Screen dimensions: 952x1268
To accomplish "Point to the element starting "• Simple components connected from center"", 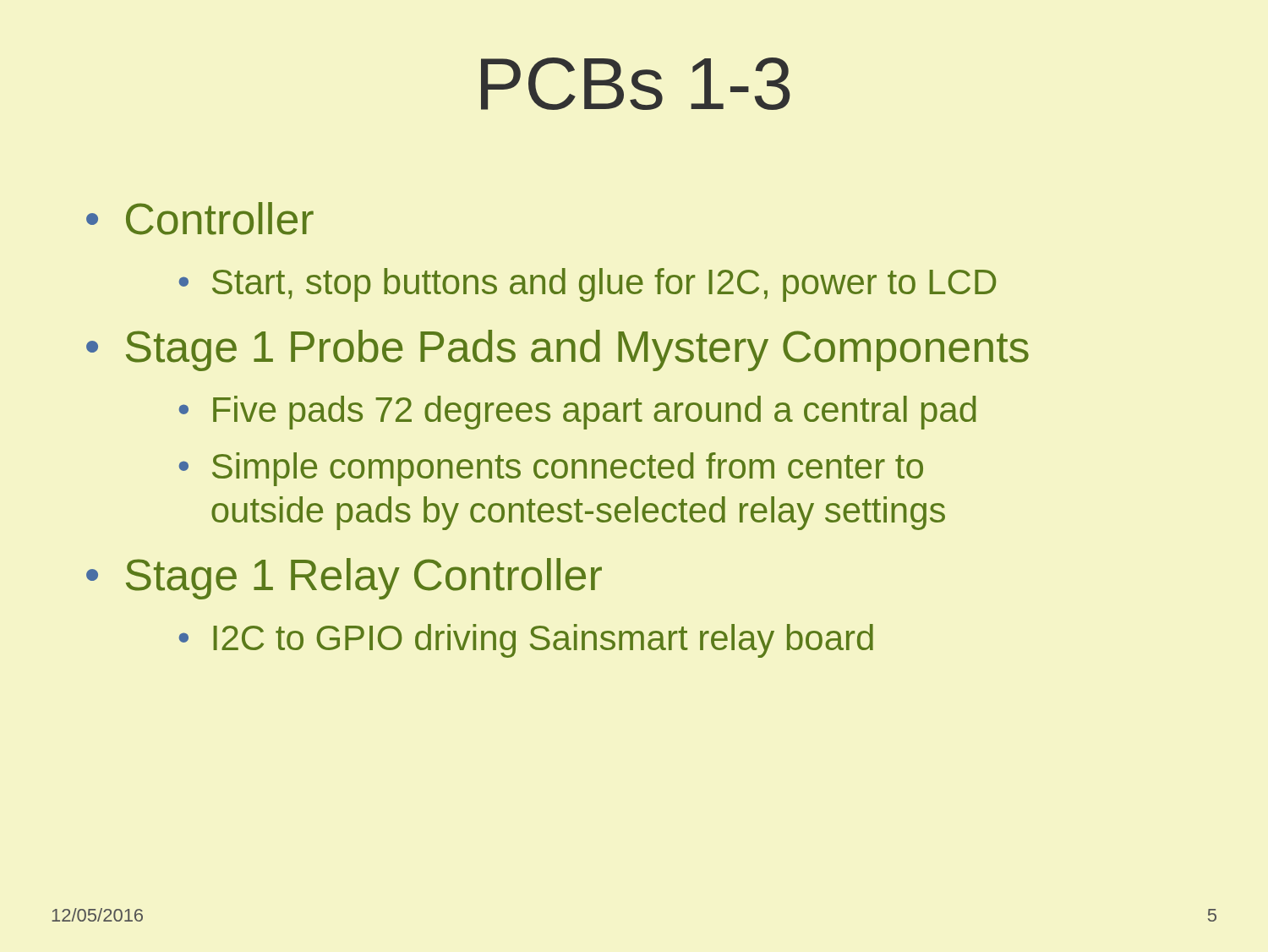I will (562, 489).
